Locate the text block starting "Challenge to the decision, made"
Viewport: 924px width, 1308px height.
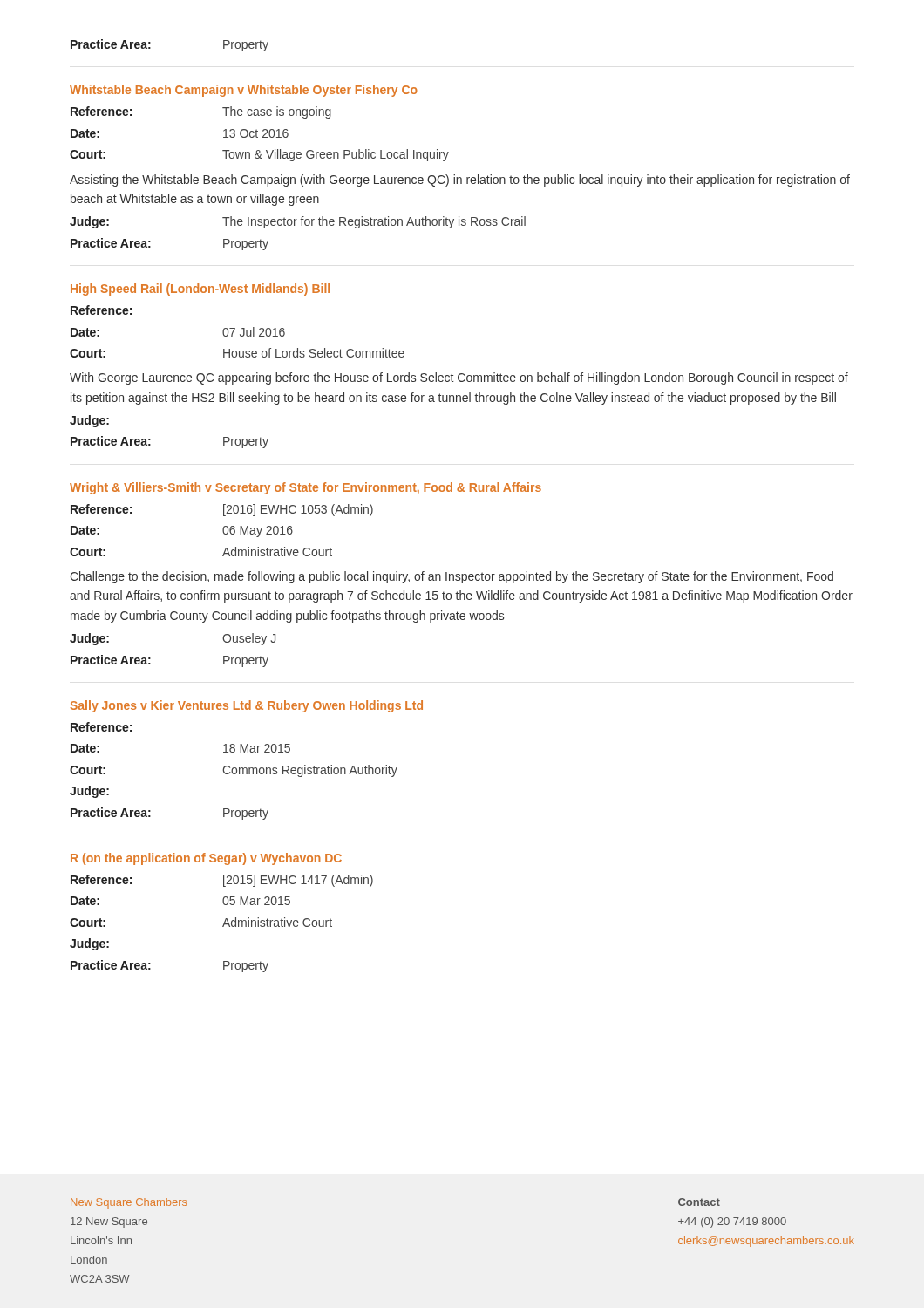pyautogui.click(x=461, y=596)
